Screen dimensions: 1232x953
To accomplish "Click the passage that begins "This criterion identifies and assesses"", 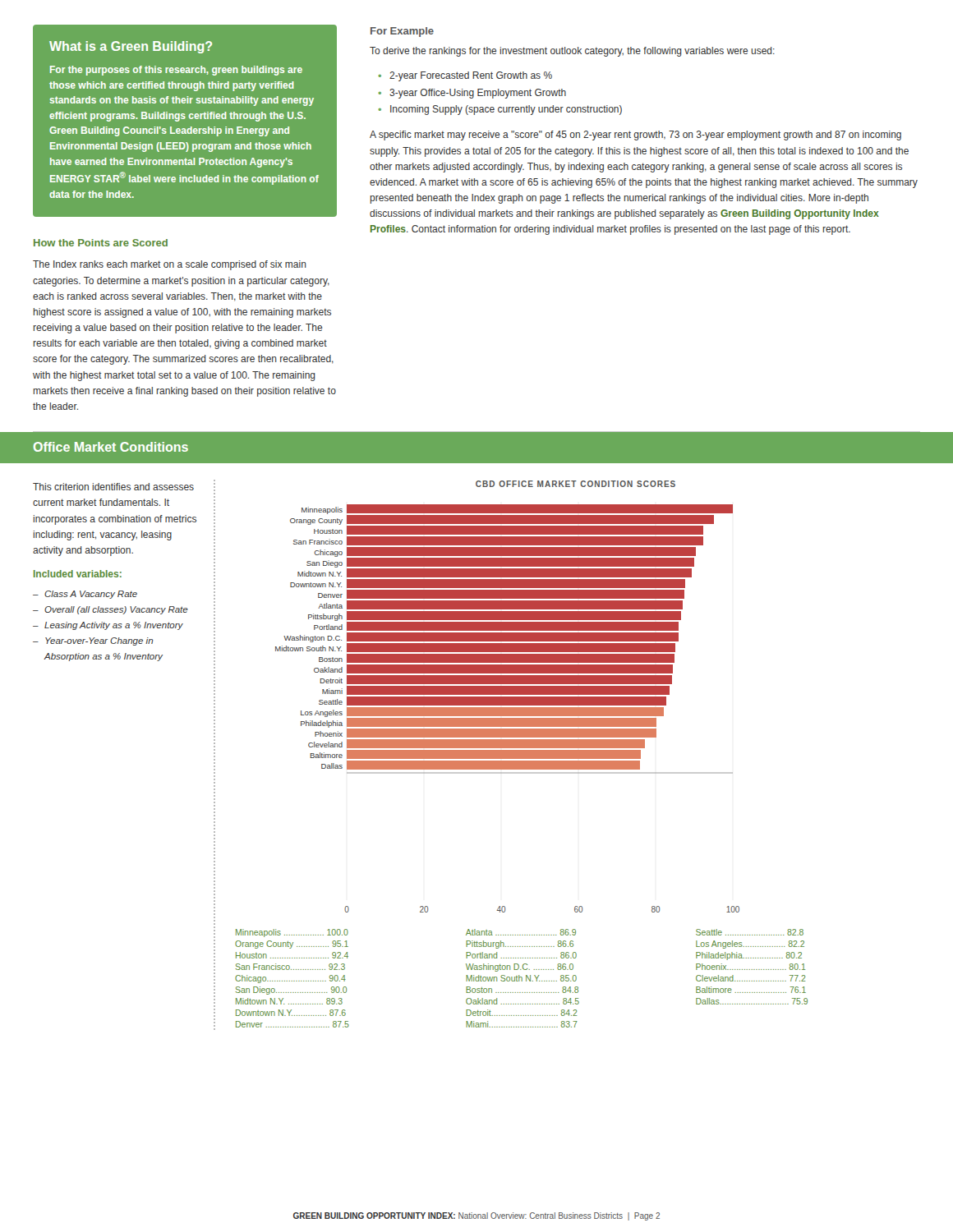I will tap(115, 519).
